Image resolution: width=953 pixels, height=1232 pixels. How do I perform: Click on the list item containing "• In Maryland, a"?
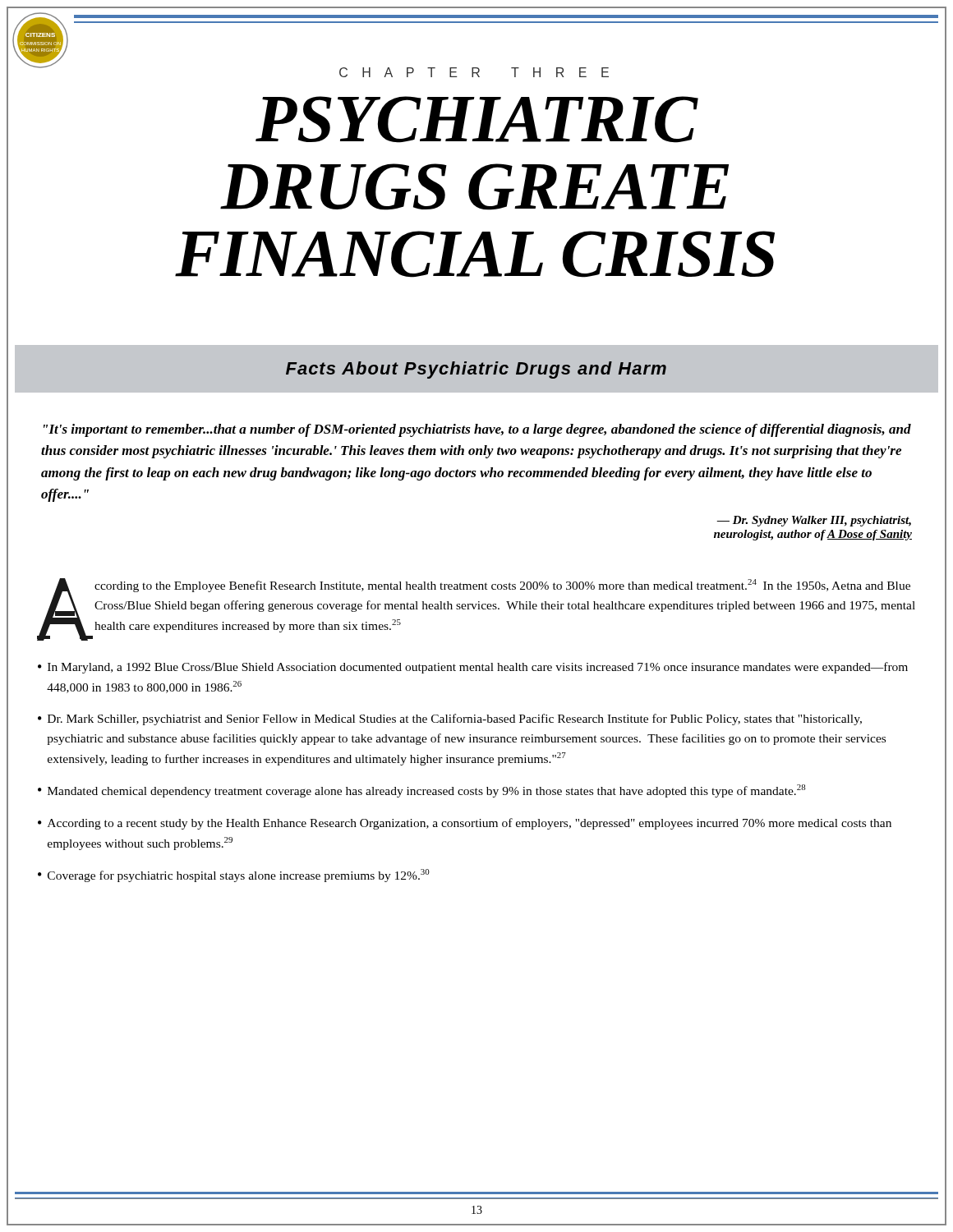[x=476, y=677]
